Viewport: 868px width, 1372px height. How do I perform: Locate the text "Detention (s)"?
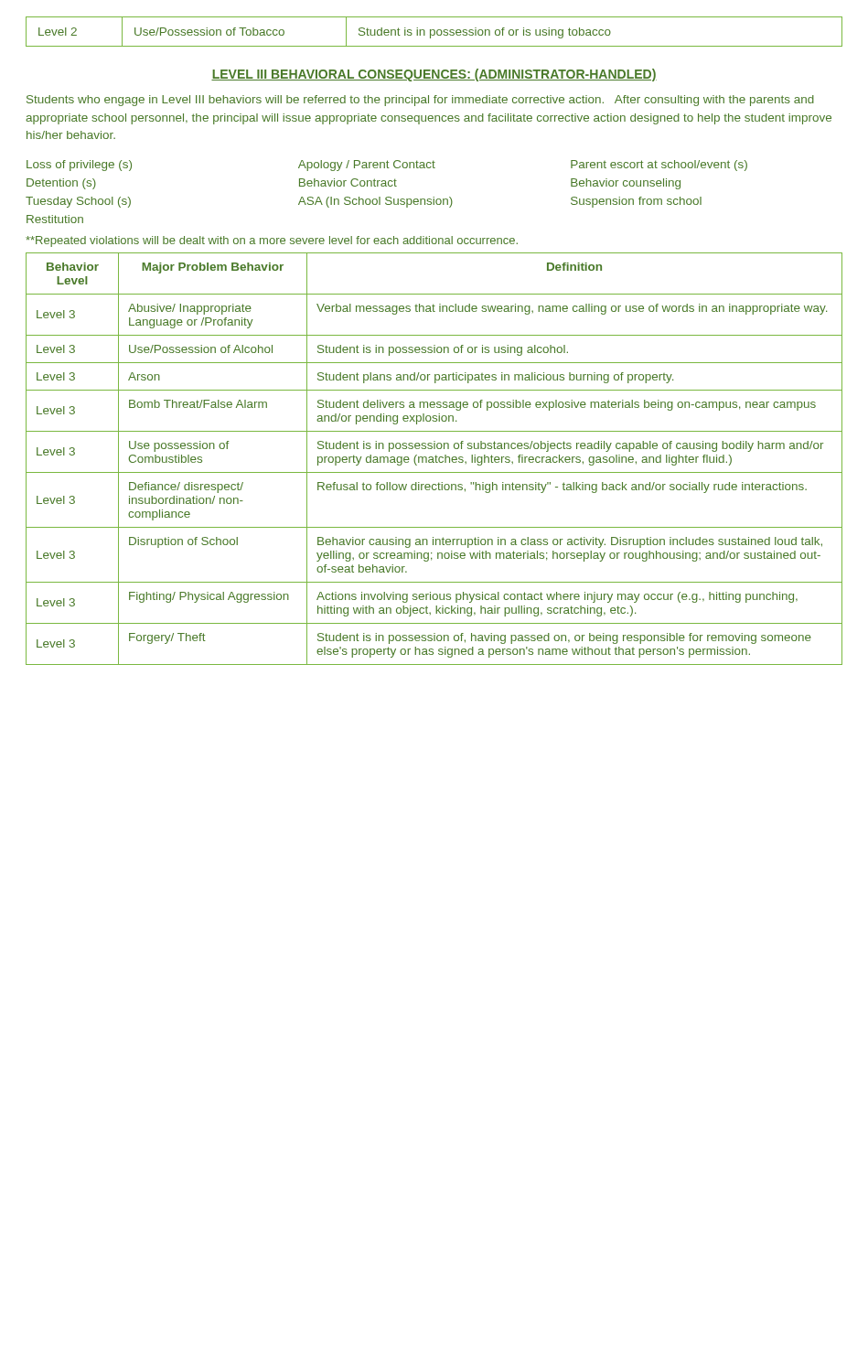61,182
